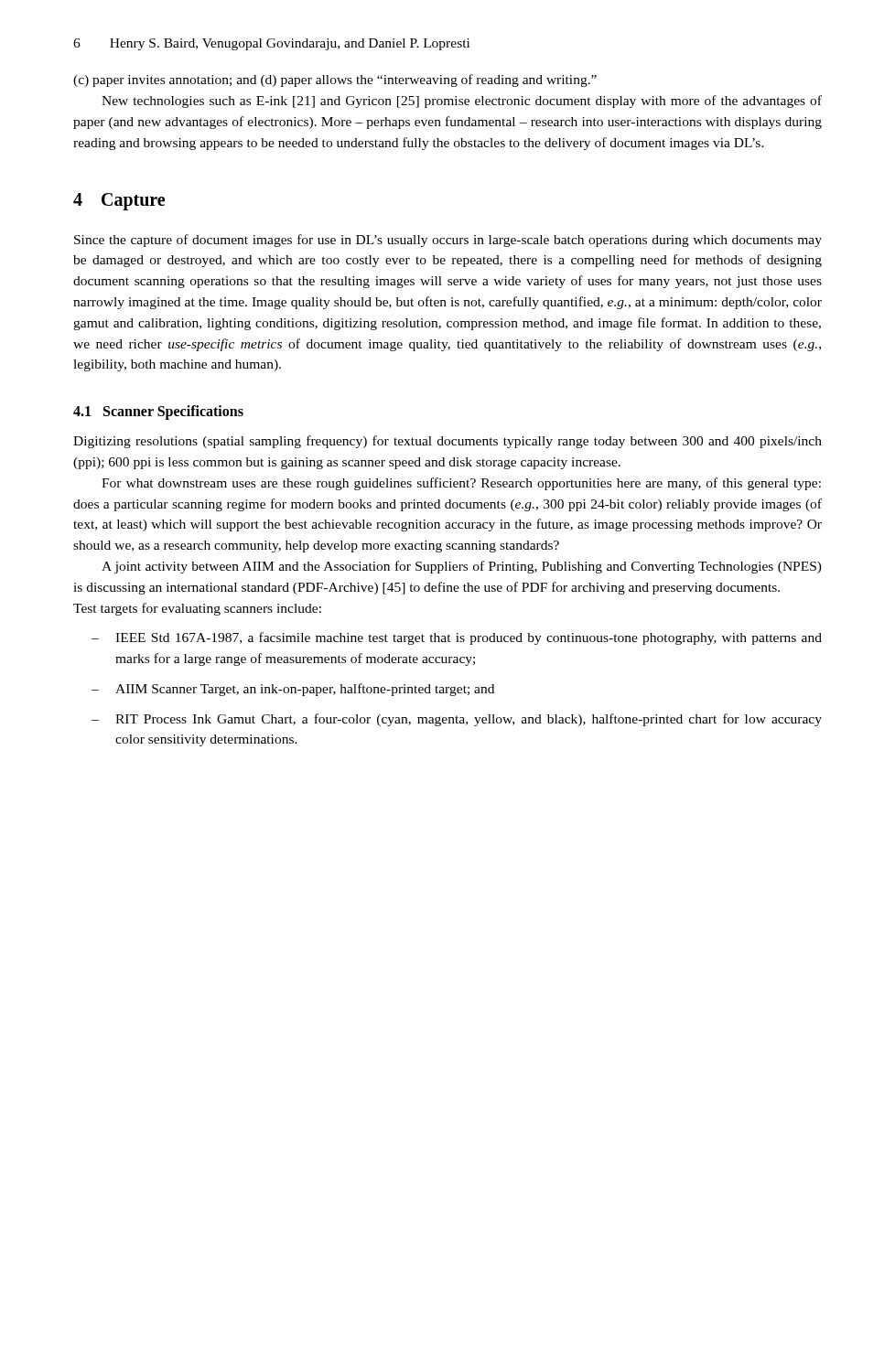Select the region starting "– RIT Process"

coord(457,729)
